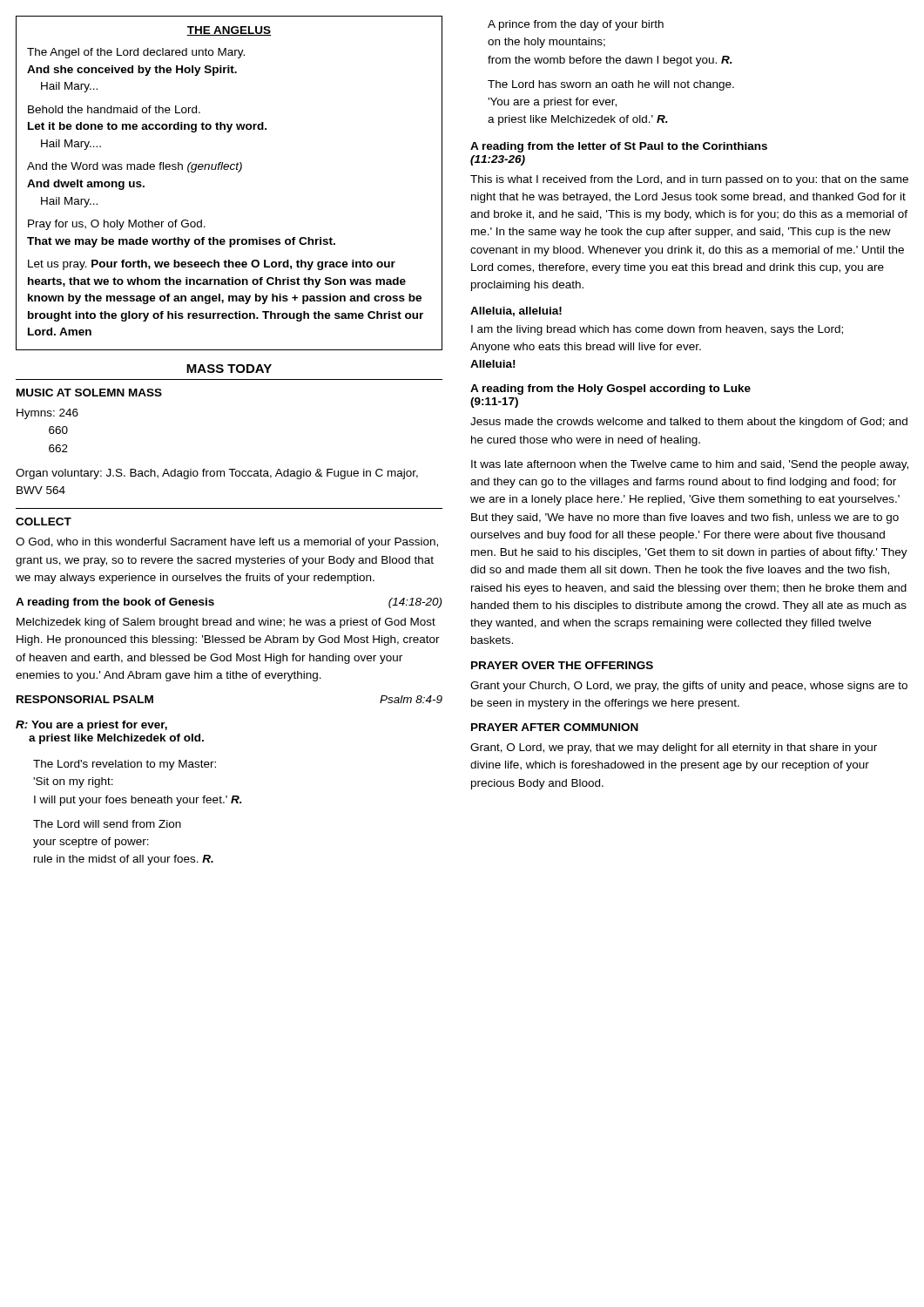Screen dimensions: 1307x924
Task: Point to the block beginning "Jesus made the crowds"
Action: click(690, 531)
